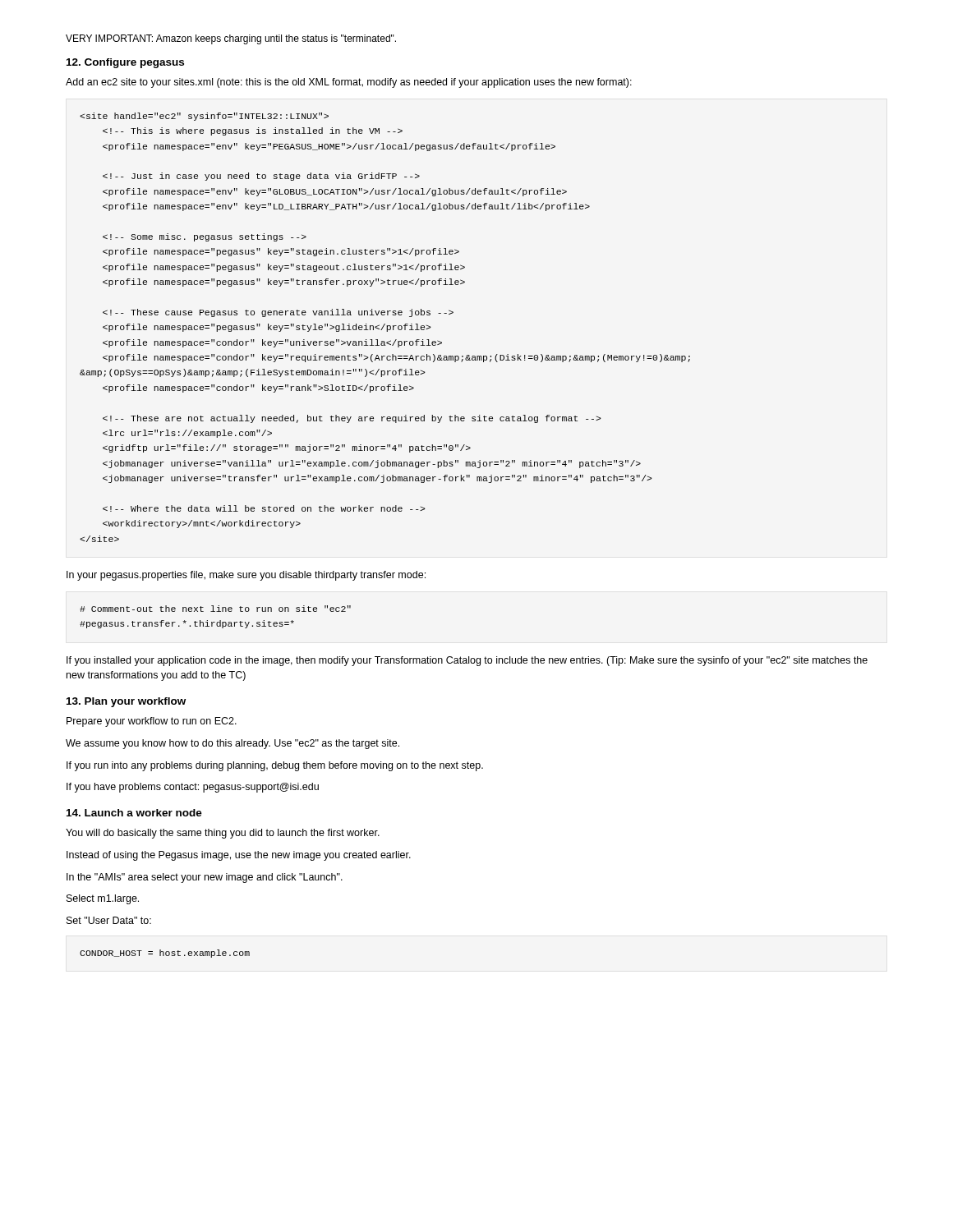Locate the section header that reads "14. Launch a worker"
Screen dimensions: 1232x953
pos(134,813)
